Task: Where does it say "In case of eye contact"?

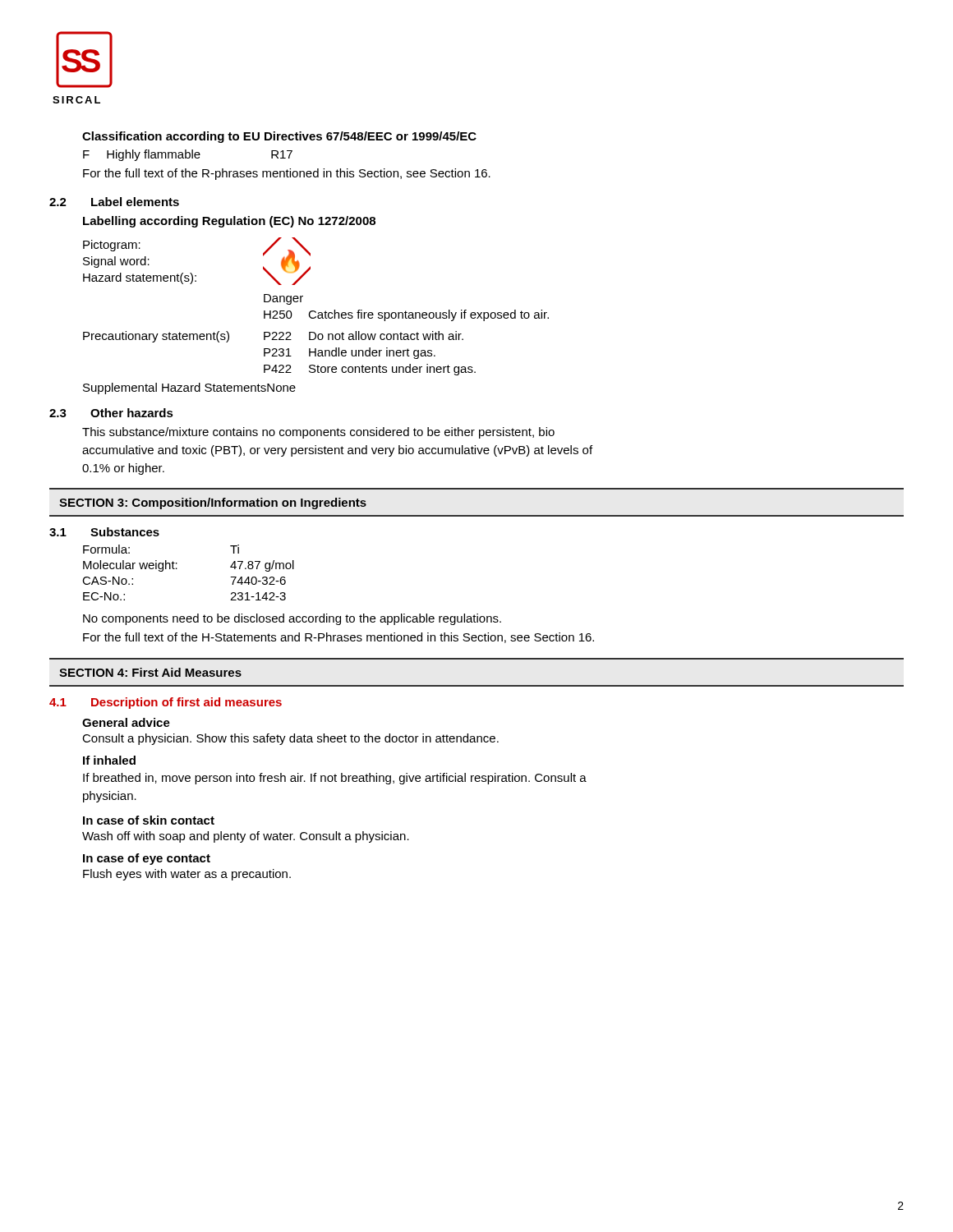Action: [x=146, y=858]
